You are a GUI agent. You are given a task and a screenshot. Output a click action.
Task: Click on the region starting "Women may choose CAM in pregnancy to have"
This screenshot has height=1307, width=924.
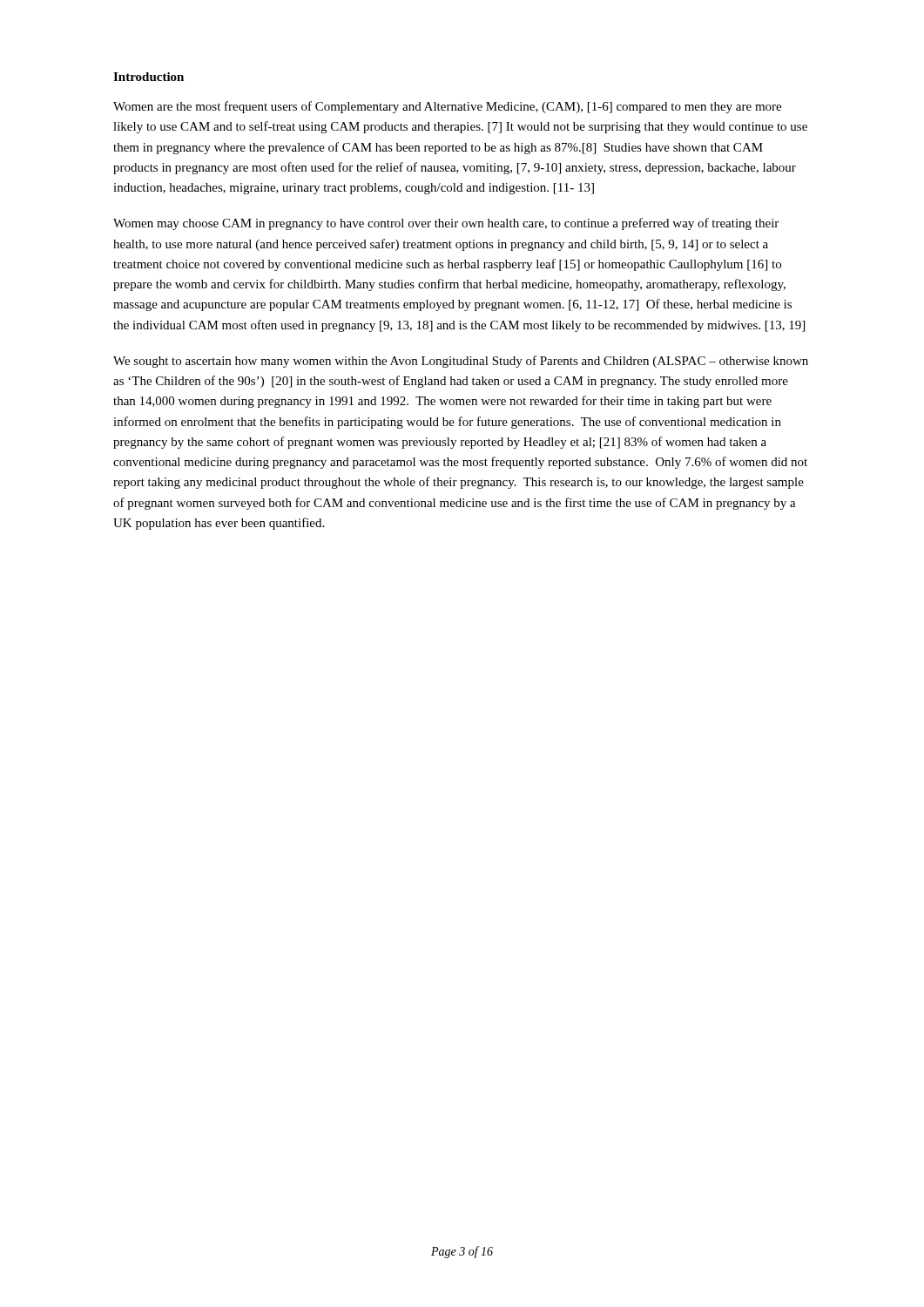460,274
